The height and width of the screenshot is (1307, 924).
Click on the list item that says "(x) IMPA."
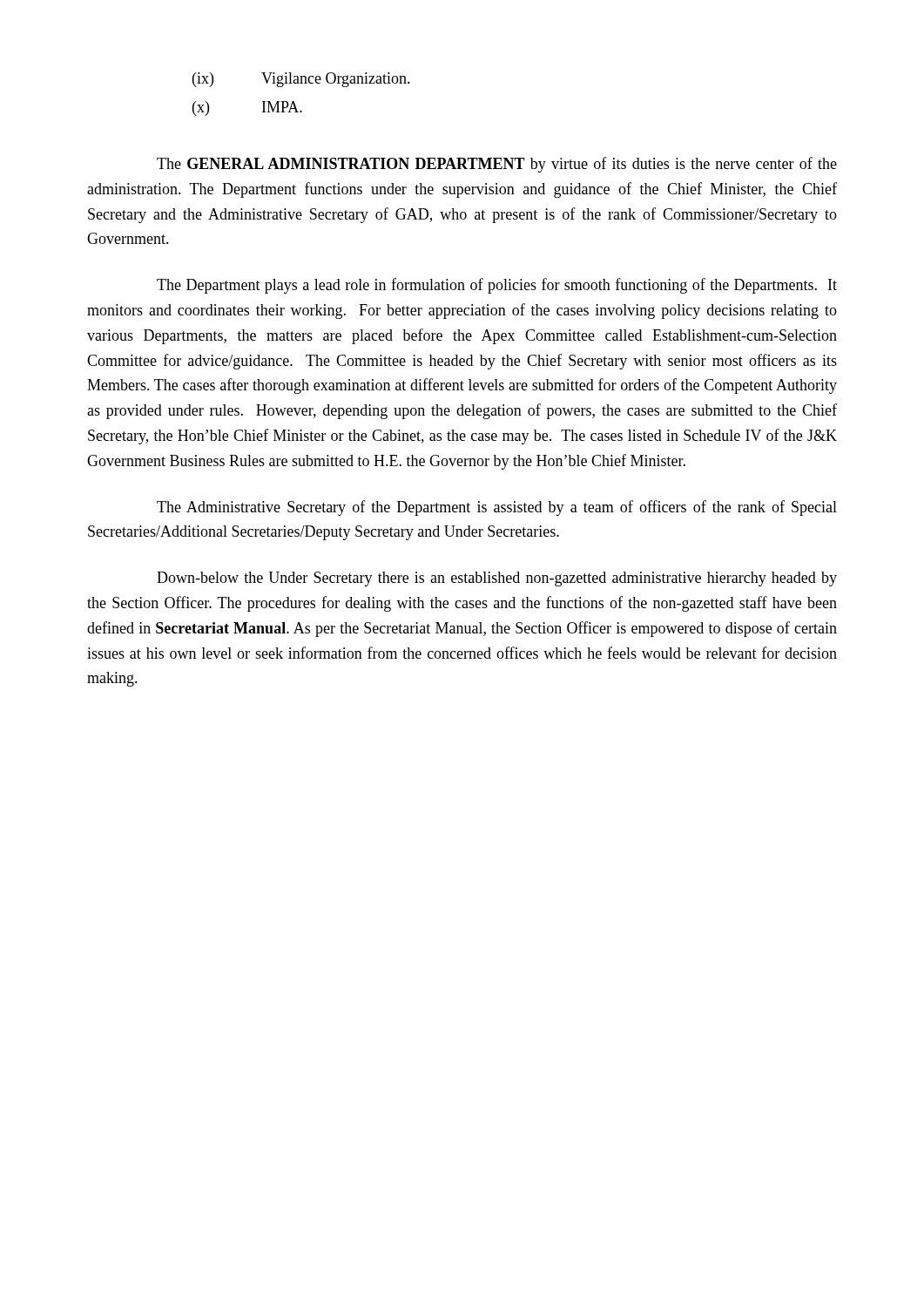tap(283, 108)
